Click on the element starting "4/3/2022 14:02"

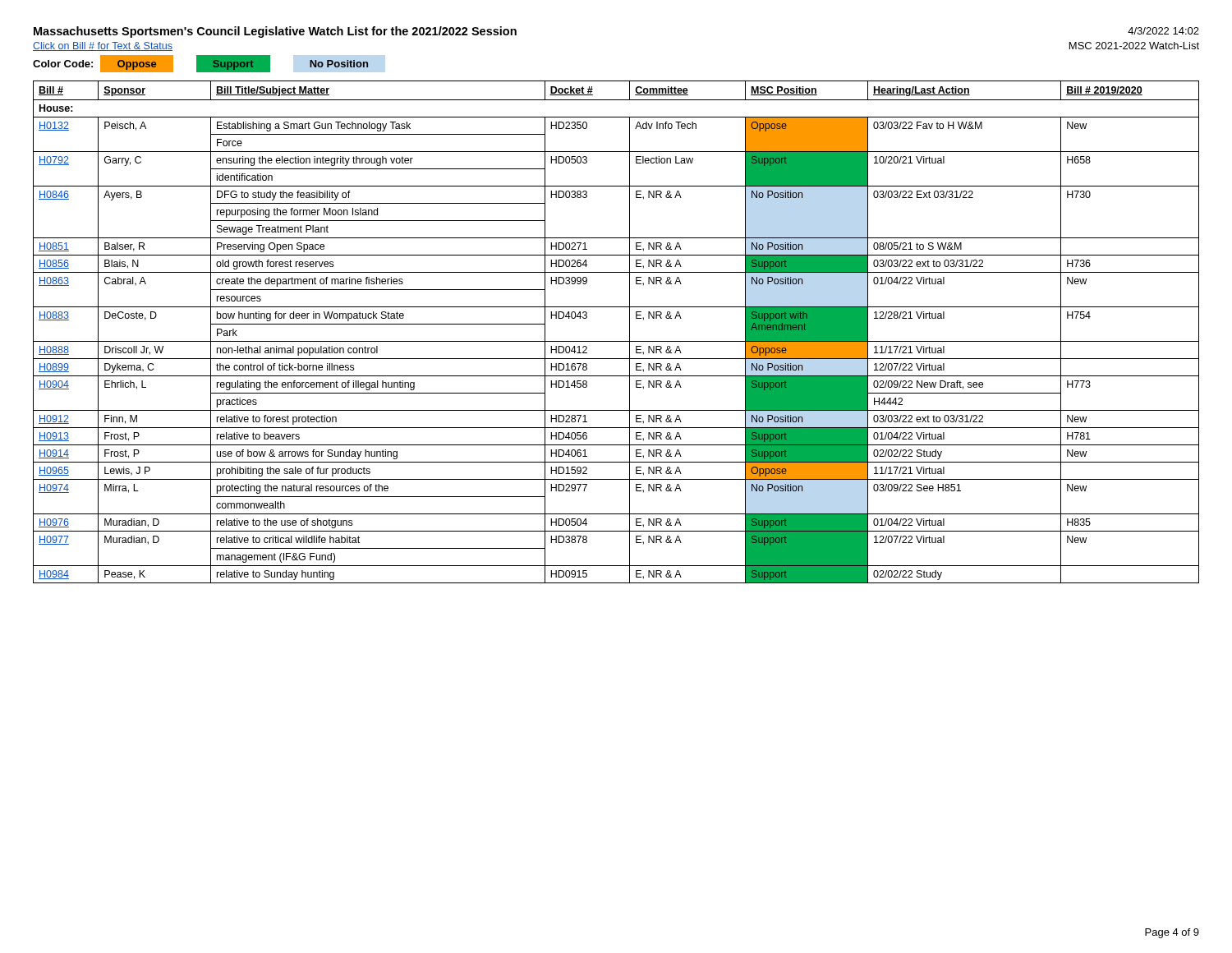coord(1164,31)
